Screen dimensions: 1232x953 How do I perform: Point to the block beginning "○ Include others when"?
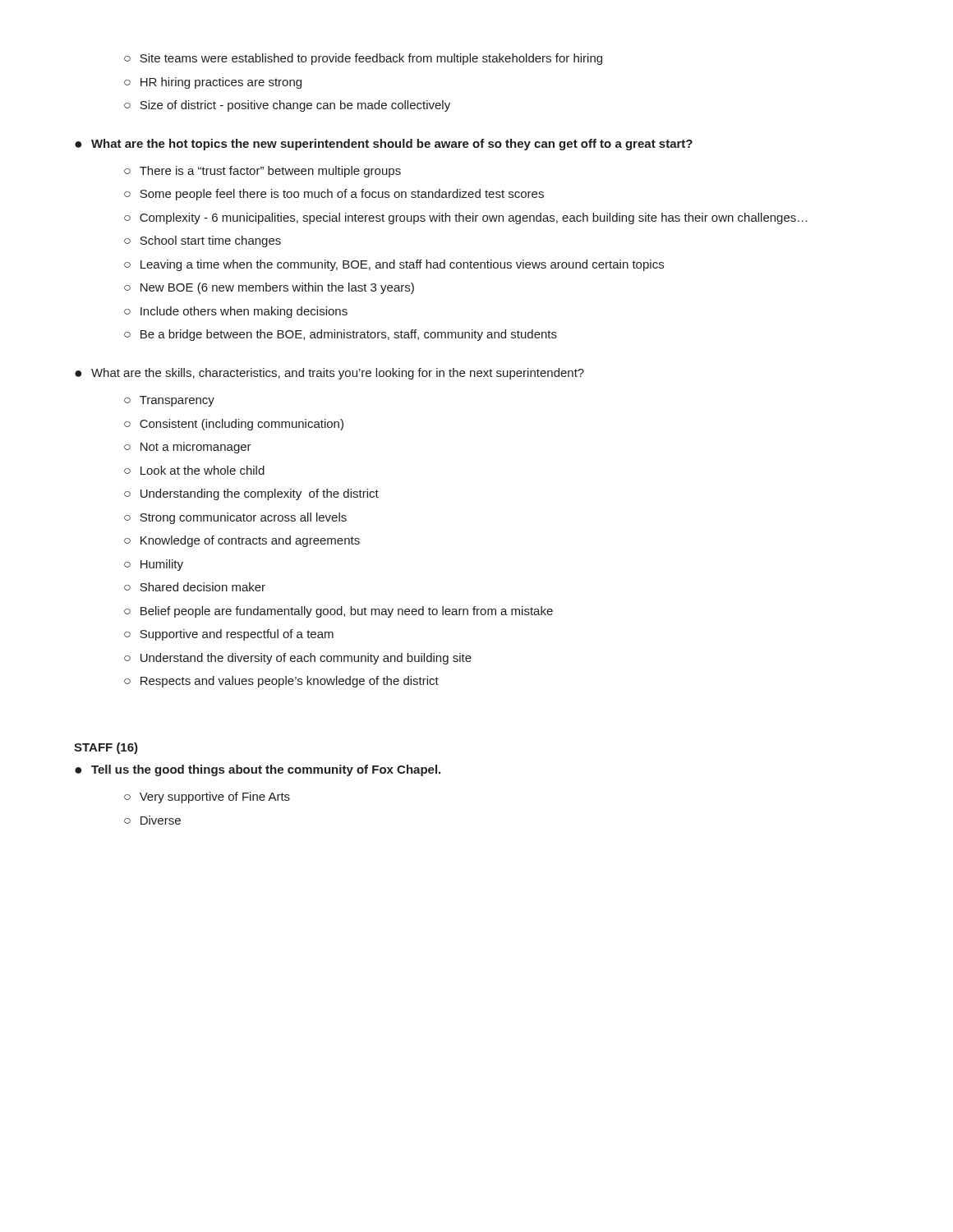pyautogui.click(x=236, y=312)
